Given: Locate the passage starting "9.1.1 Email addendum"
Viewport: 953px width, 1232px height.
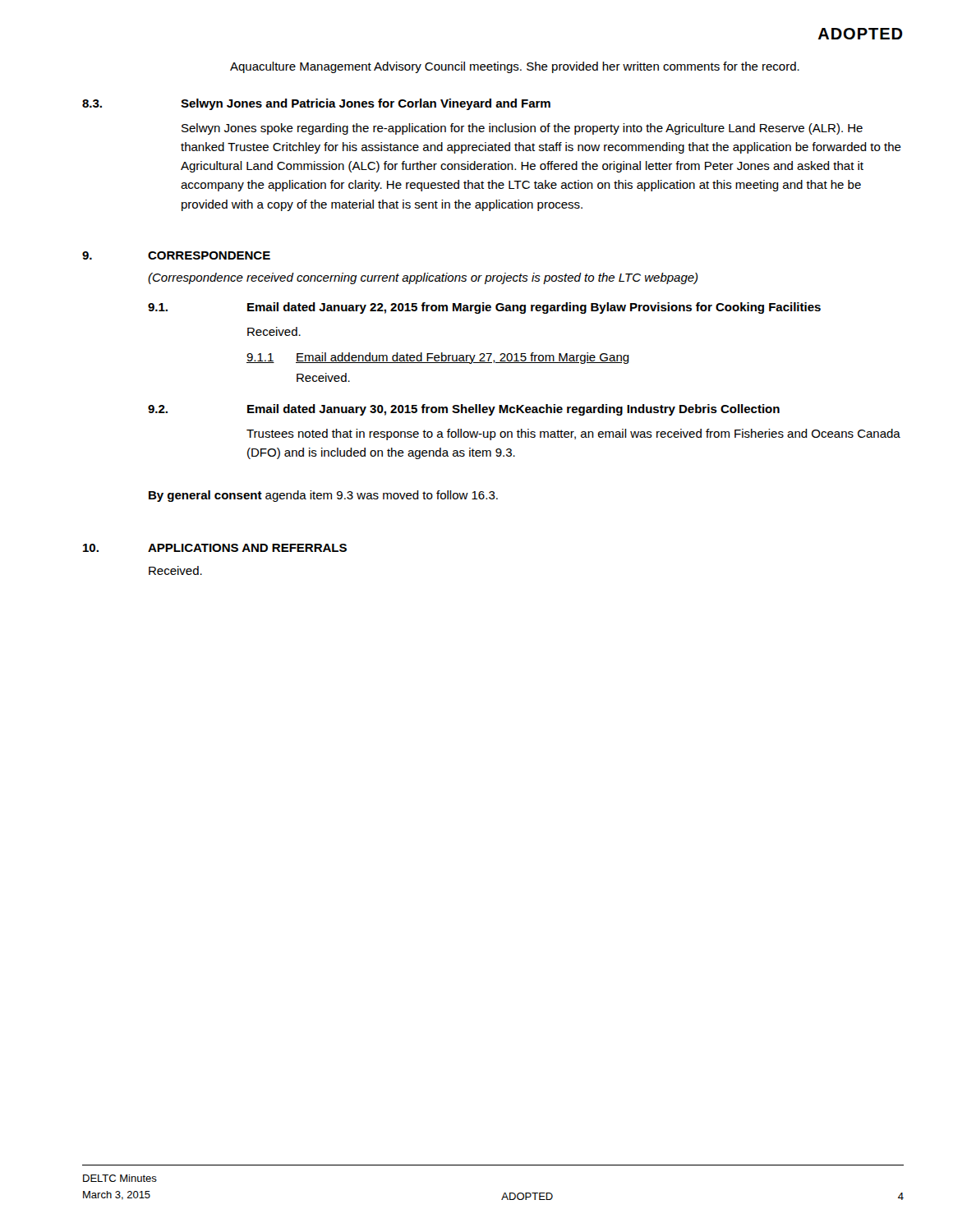Looking at the screenshot, I should point(575,356).
